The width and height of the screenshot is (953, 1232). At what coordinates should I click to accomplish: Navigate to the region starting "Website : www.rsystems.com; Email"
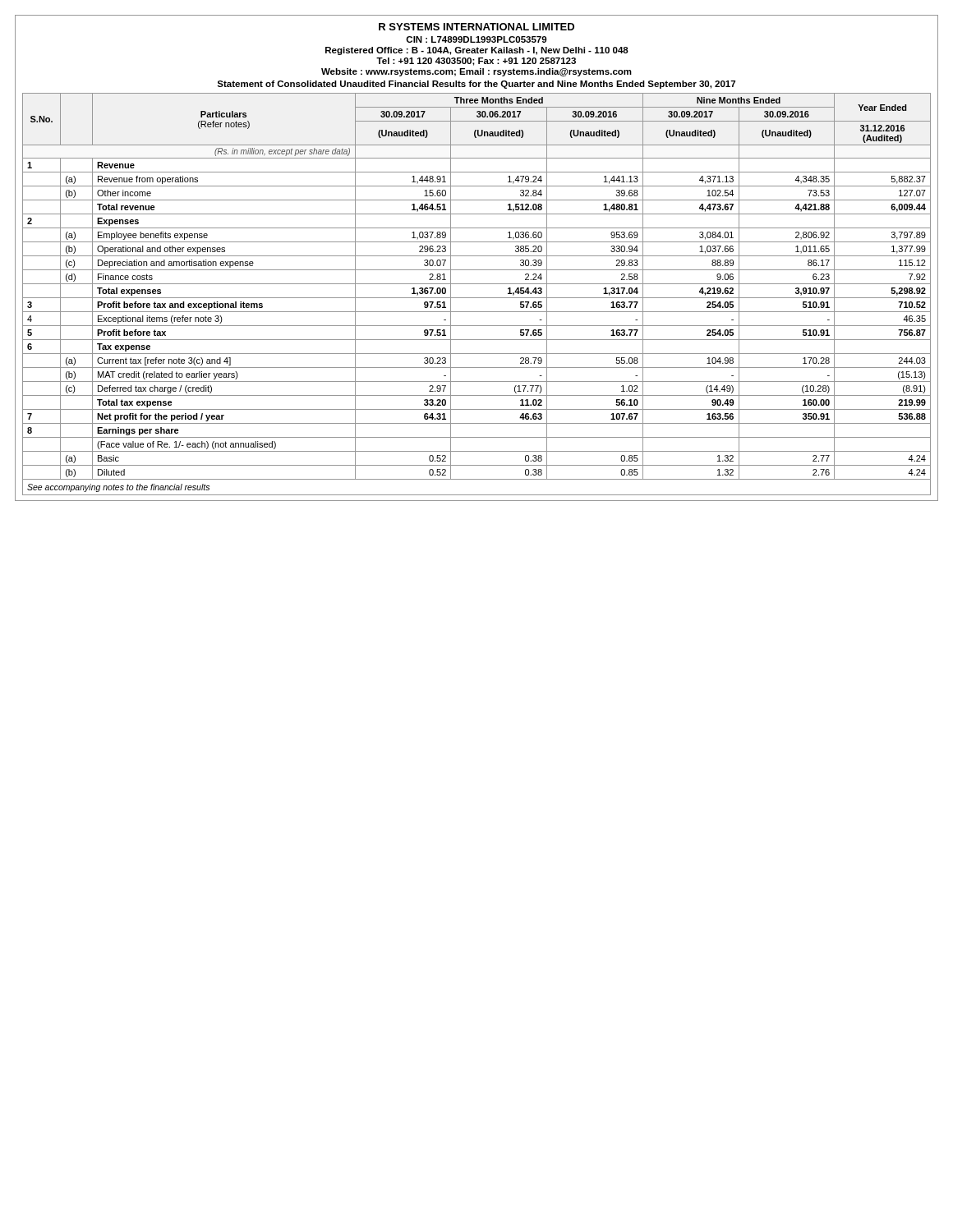pyautogui.click(x=476, y=71)
